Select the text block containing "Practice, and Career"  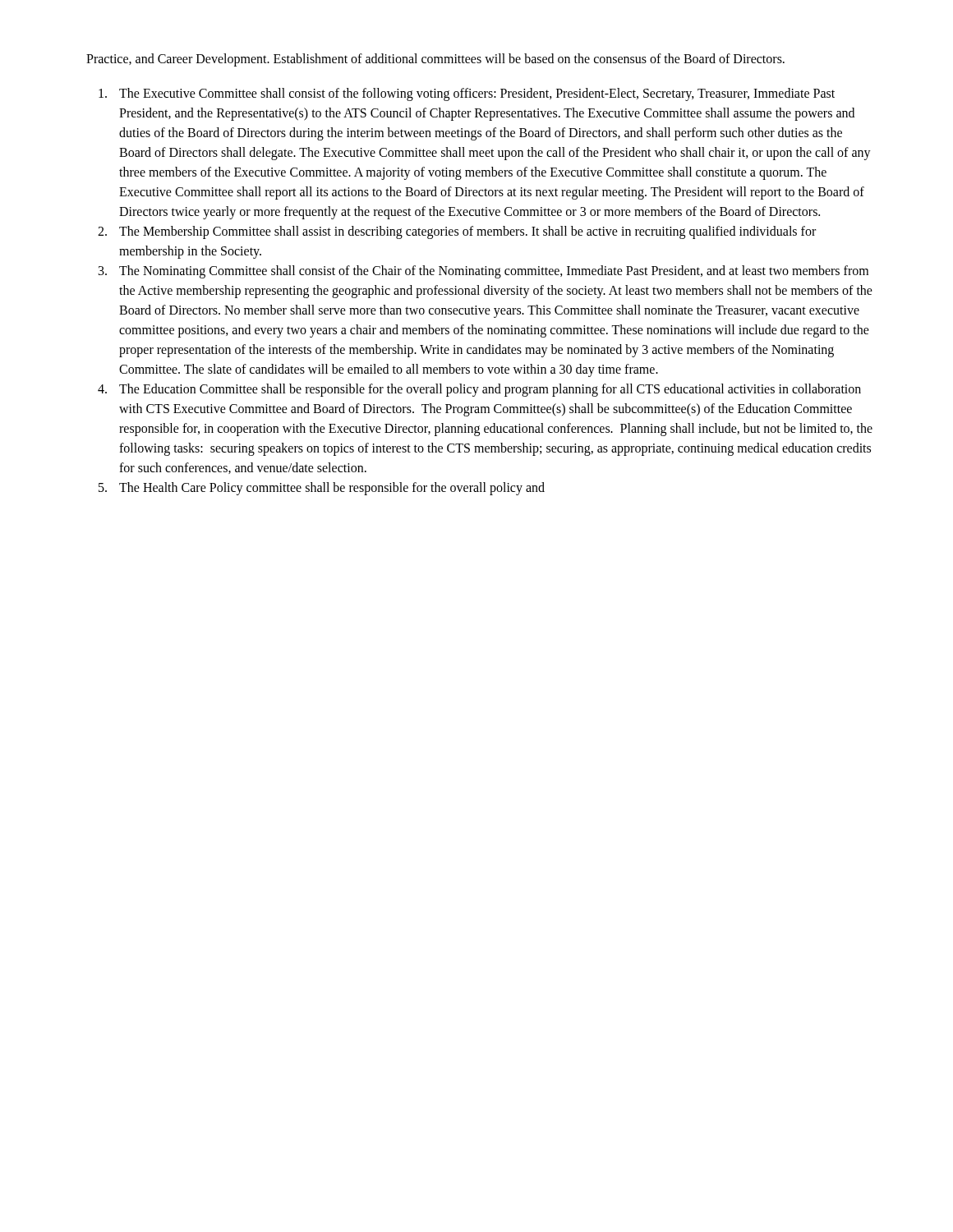click(x=436, y=59)
